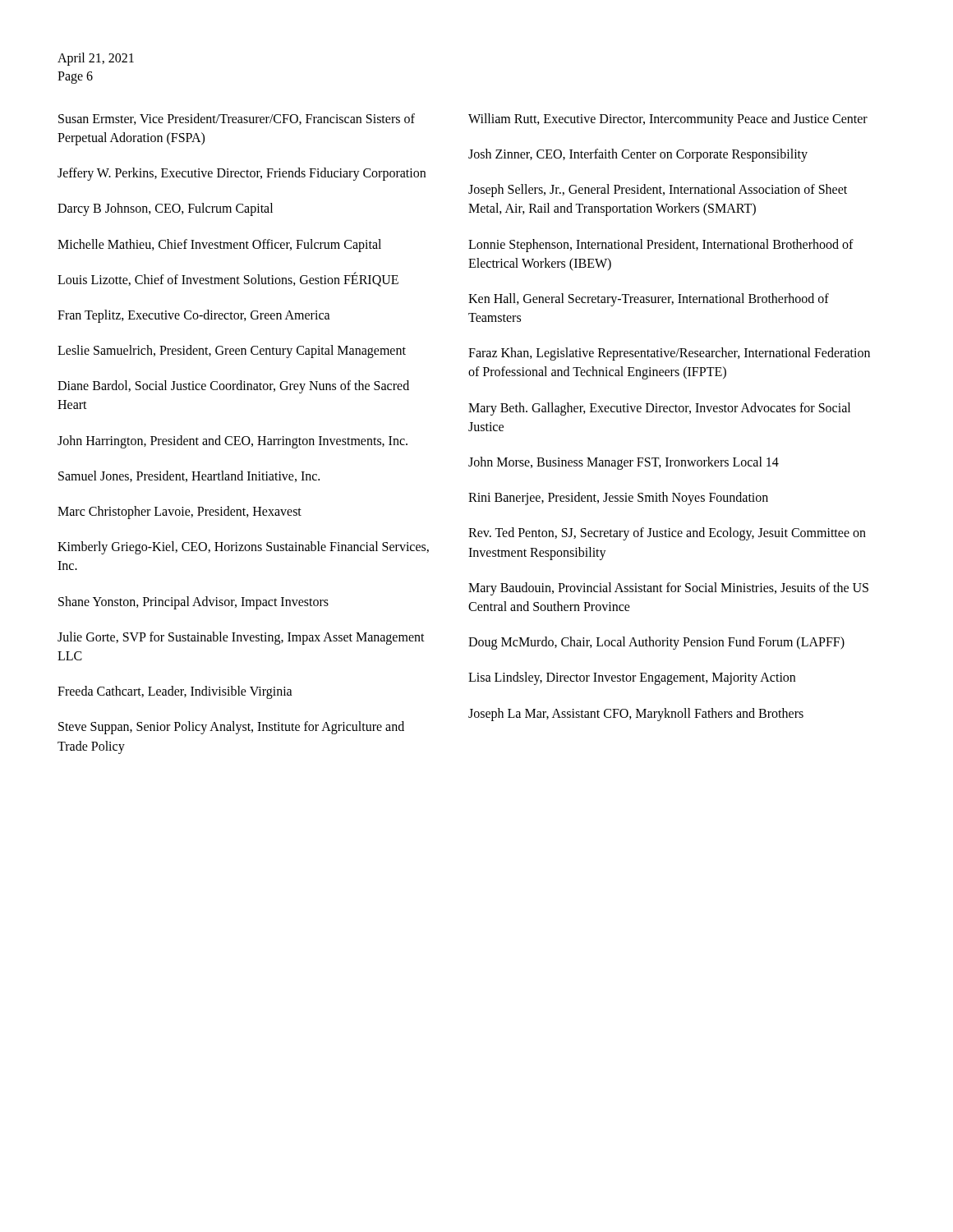Find the list item with the text "Mary Beth. Gallagher, Executive Director, Investor"
Screen dimensions: 1232x953
(x=660, y=417)
